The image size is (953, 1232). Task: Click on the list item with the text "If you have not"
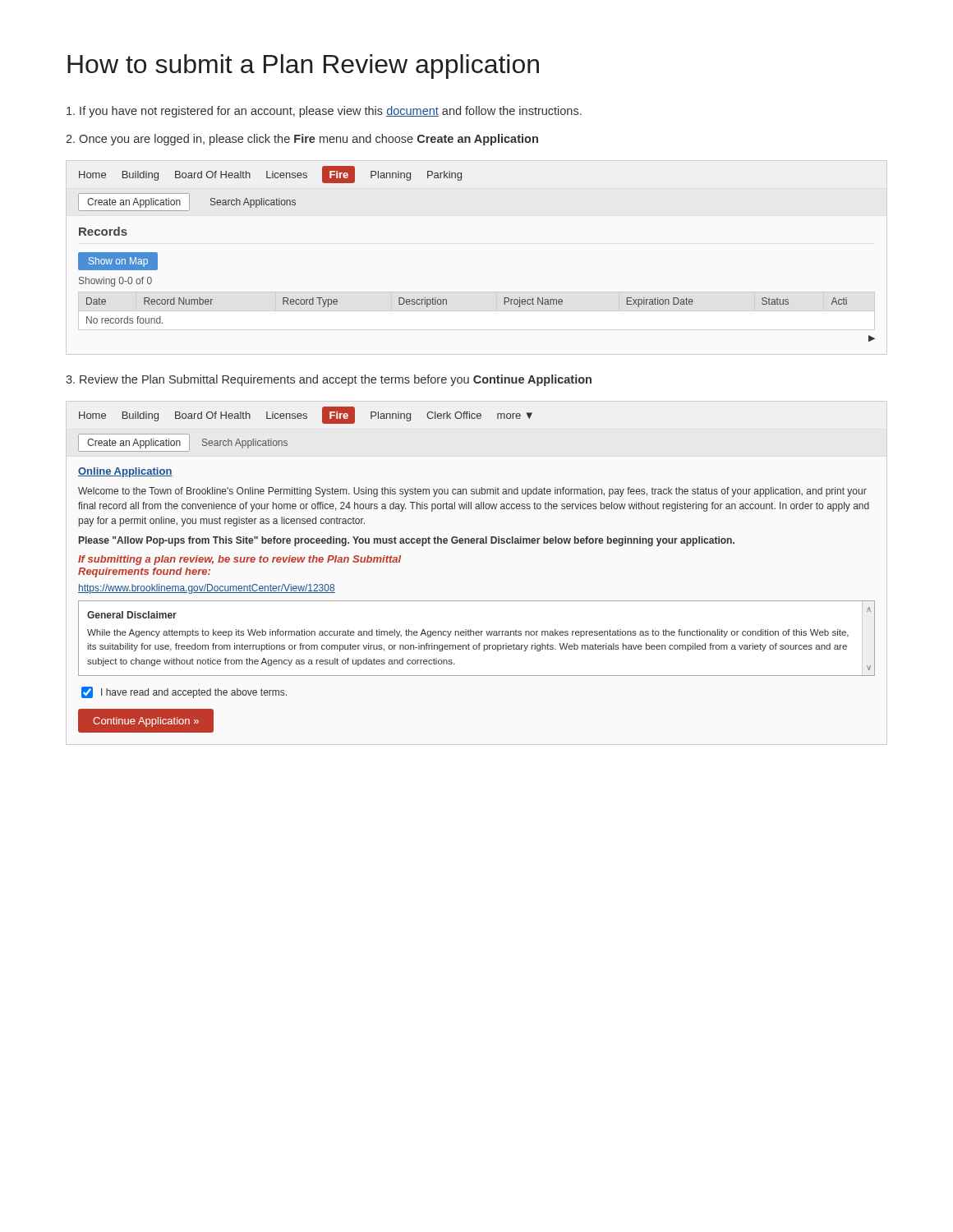[x=324, y=111]
